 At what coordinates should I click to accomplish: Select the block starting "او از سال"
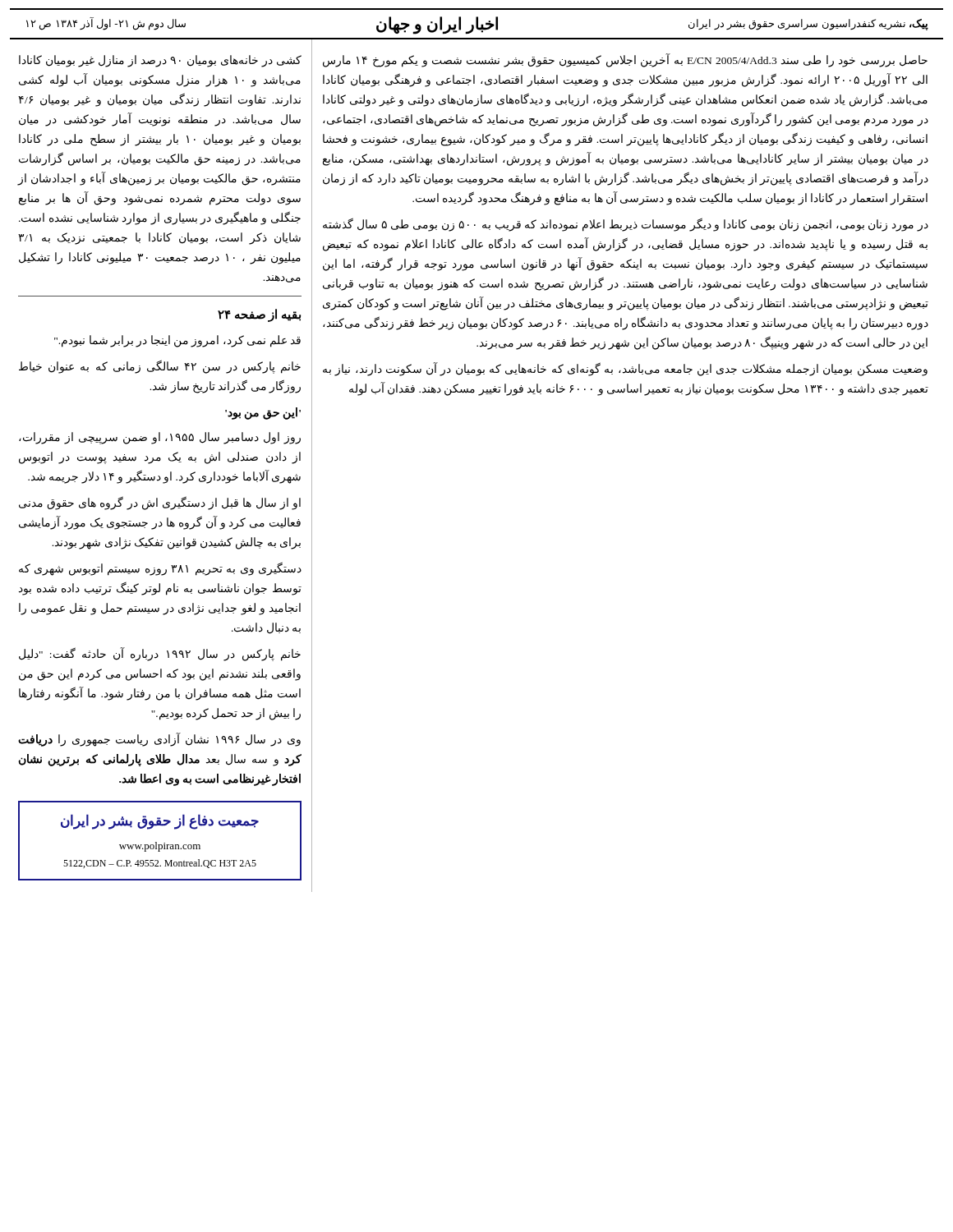coord(160,523)
